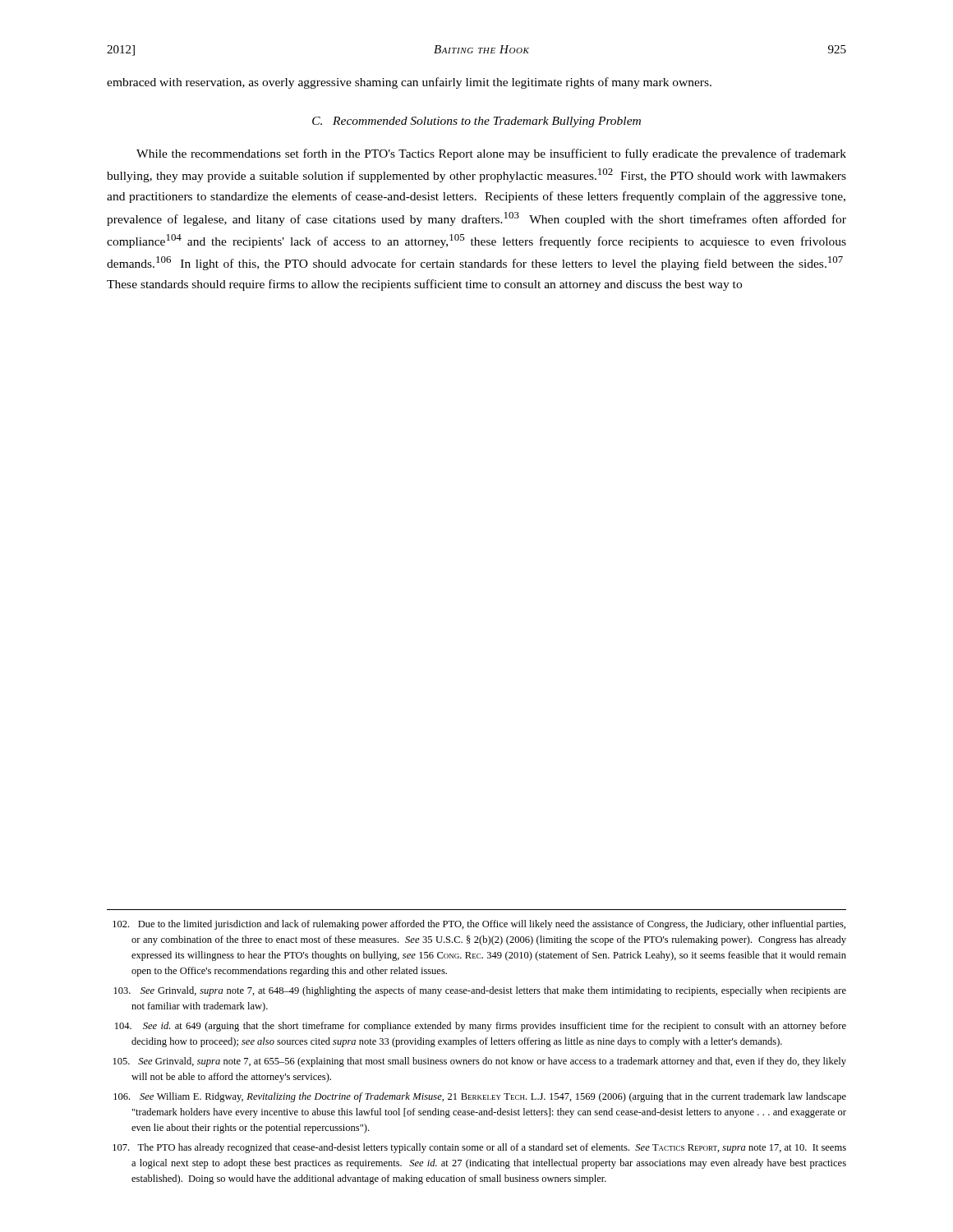Locate the block of text that opens with "See Grinvald, supra note 7, at 648–49 (highlighting"

click(476, 998)
